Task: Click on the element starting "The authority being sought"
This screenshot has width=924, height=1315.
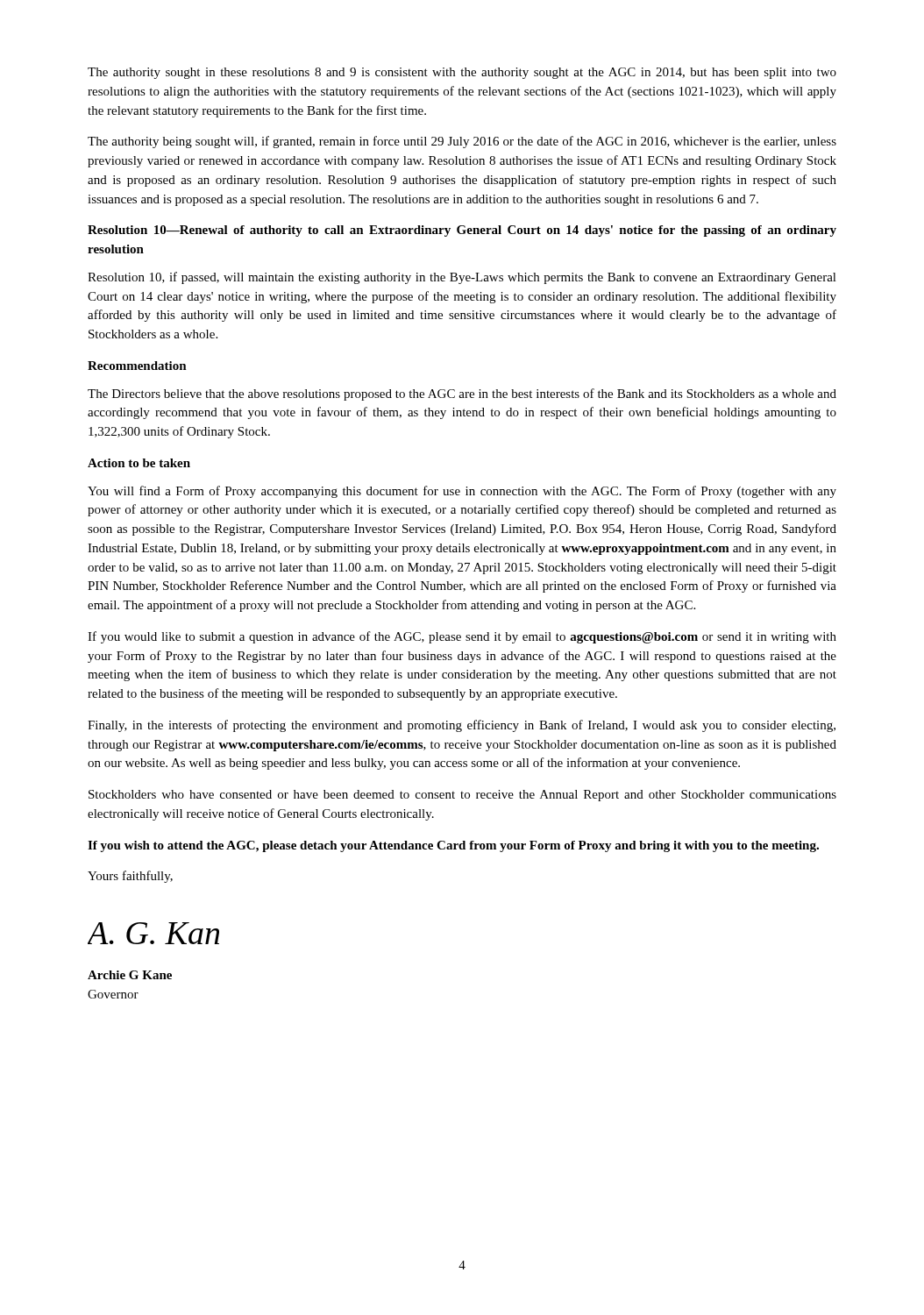Action: [462, 171]
